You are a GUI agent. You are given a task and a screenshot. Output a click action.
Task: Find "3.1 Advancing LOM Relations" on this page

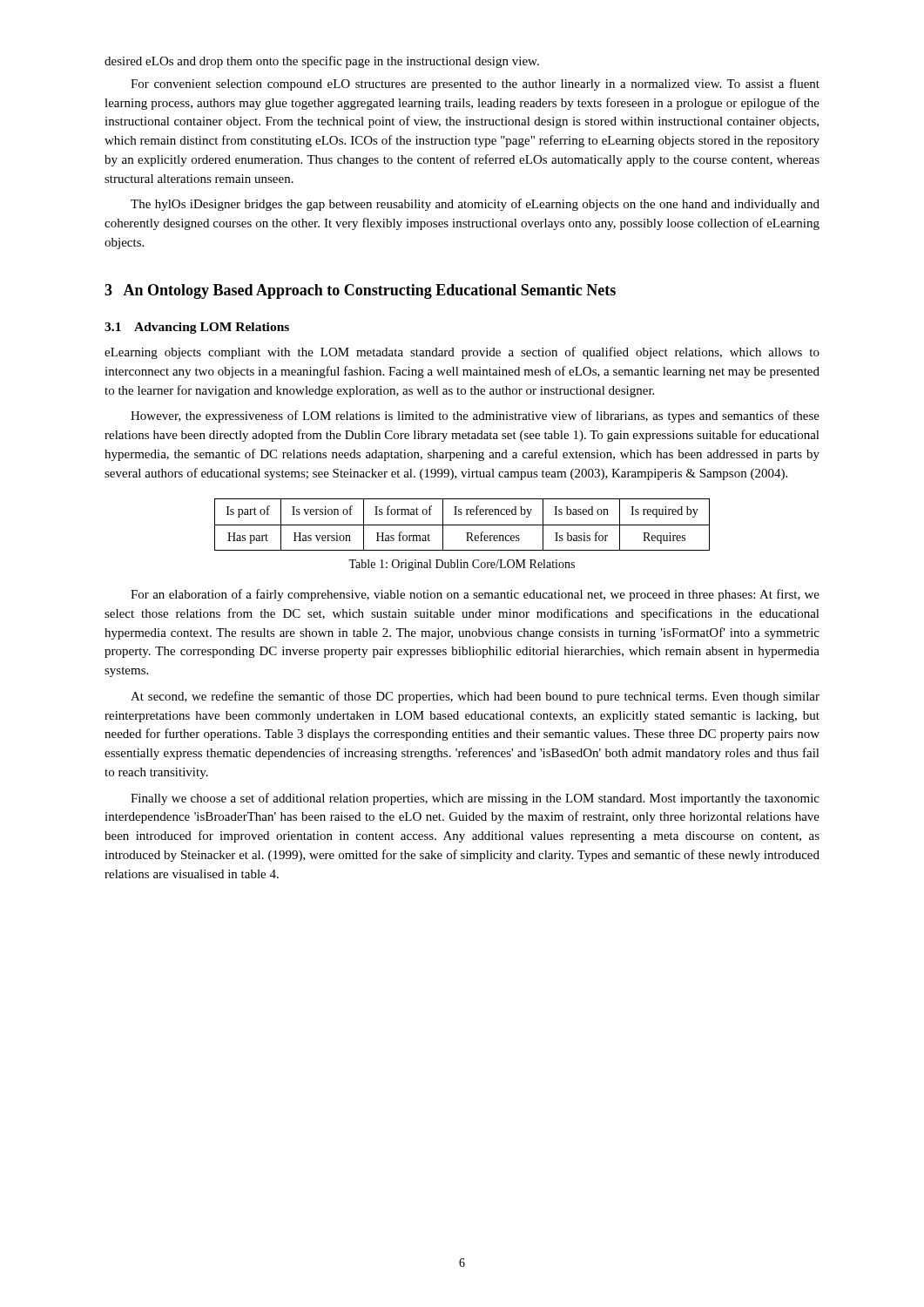(197, 326)
